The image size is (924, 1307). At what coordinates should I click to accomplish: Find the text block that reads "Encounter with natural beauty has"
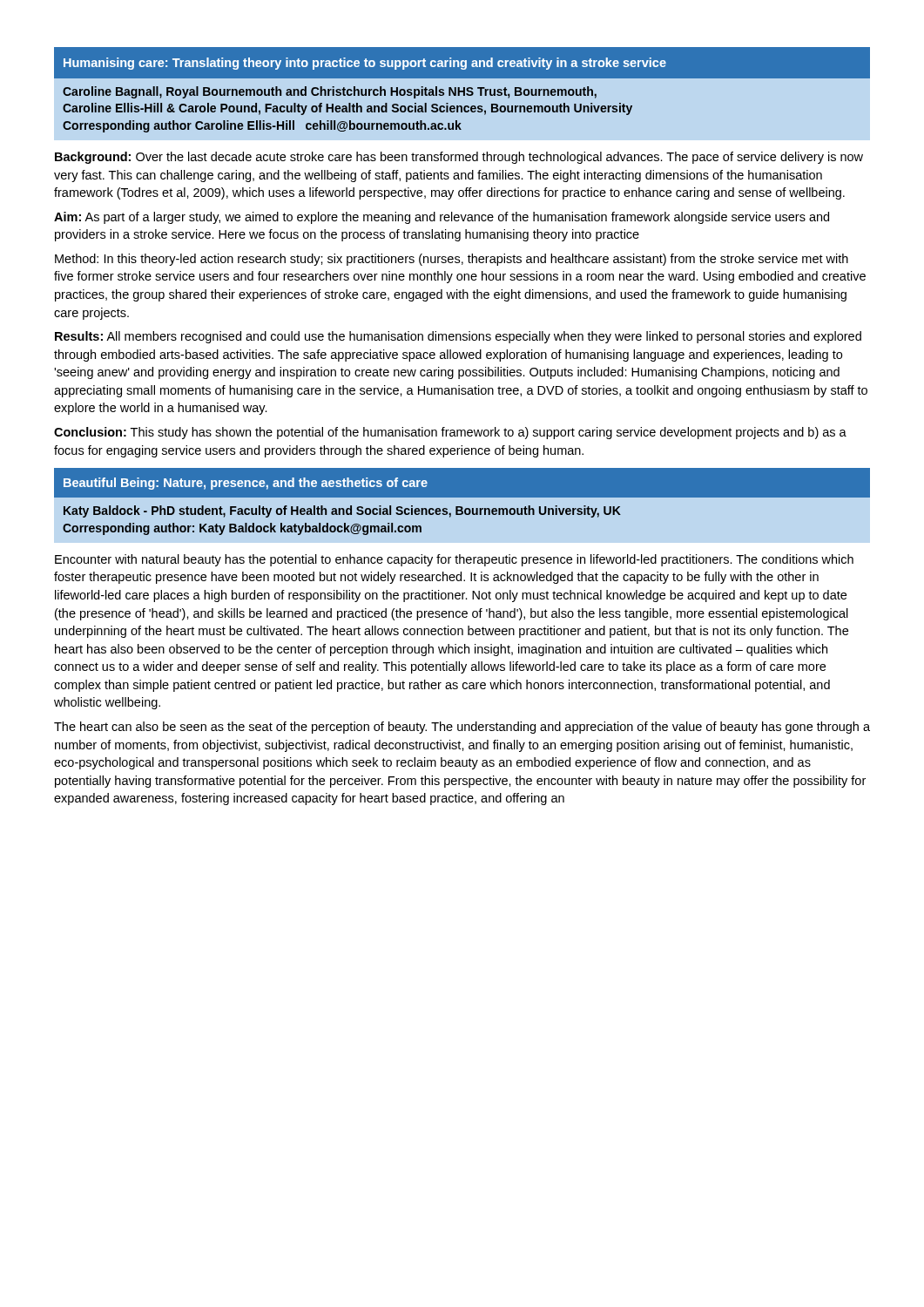pyautogui.click(x=454, y=631)
